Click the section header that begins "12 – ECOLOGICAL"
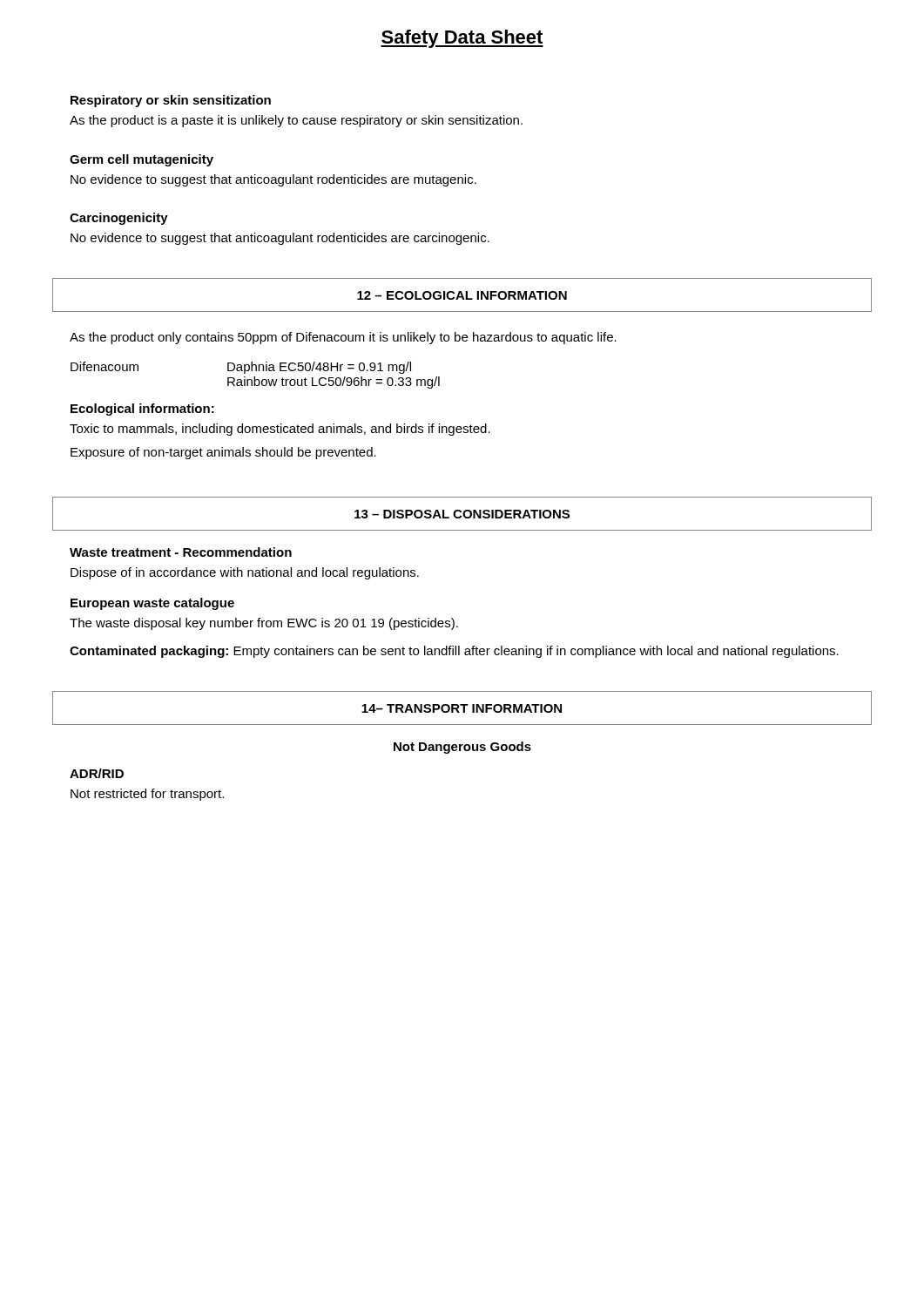The height and width of the screenshot is (1307, 924). pos(462,295)
